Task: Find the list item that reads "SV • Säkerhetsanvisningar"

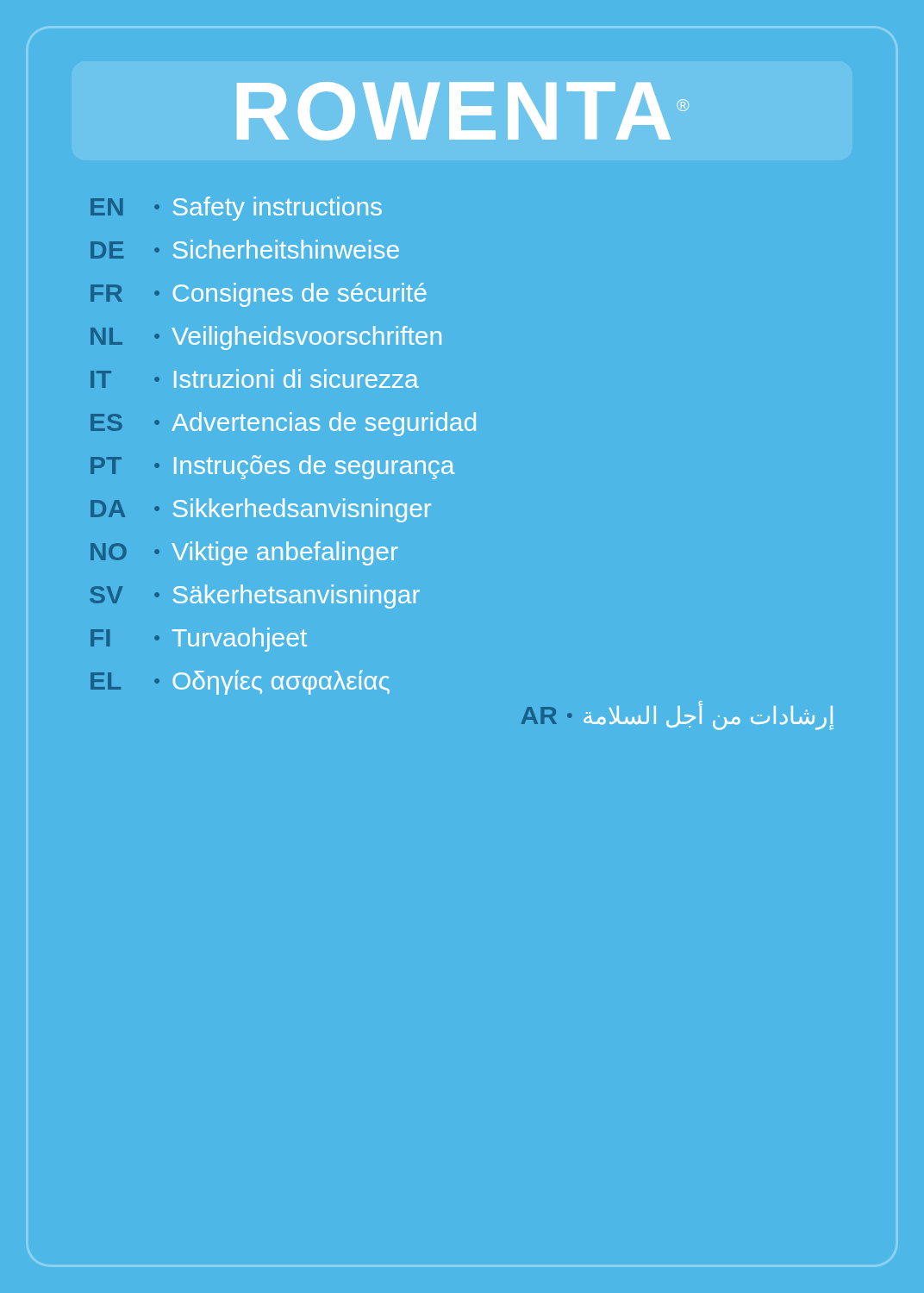Action: pos(255,595)
